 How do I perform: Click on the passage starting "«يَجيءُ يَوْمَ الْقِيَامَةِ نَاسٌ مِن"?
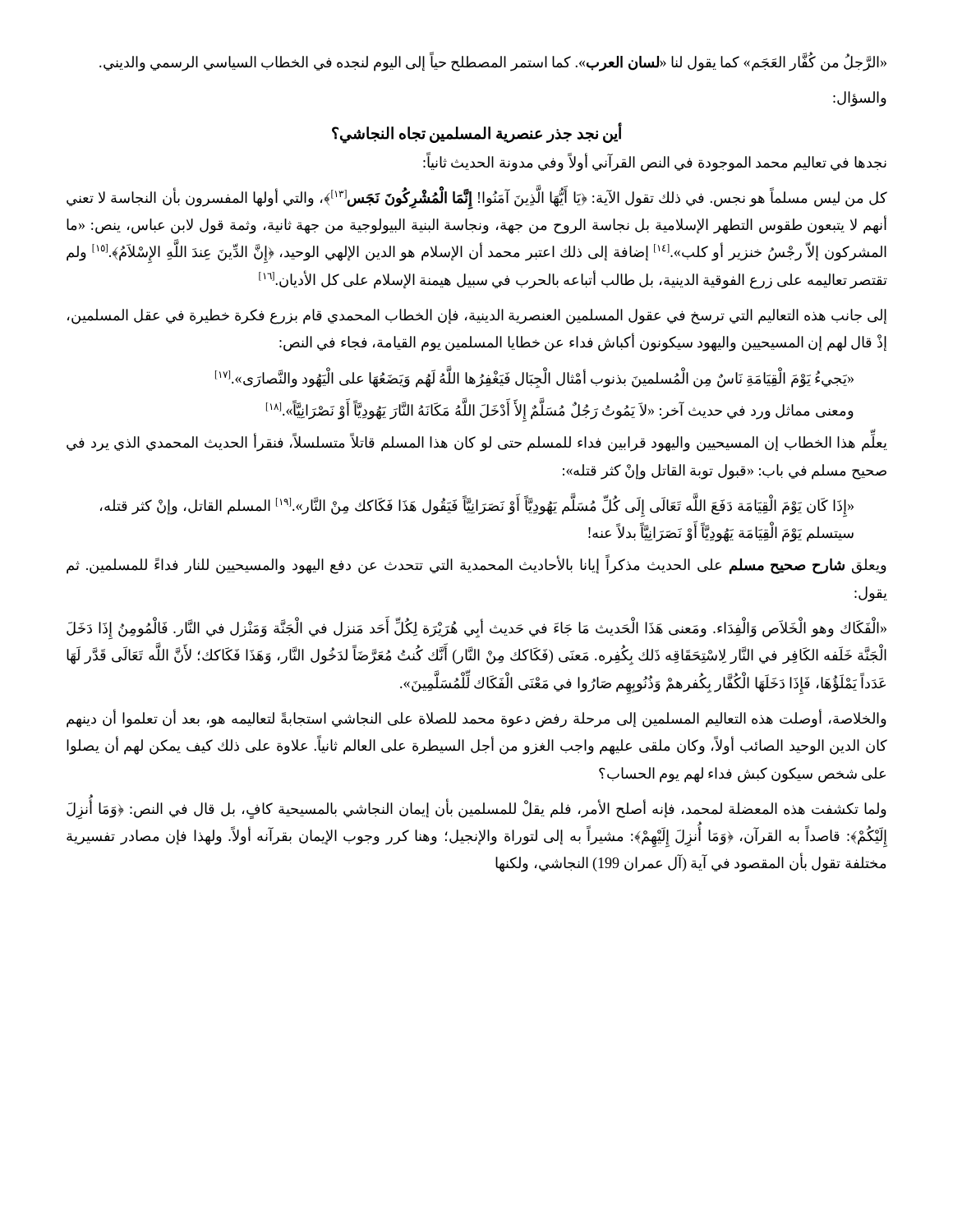click(534, 378)
